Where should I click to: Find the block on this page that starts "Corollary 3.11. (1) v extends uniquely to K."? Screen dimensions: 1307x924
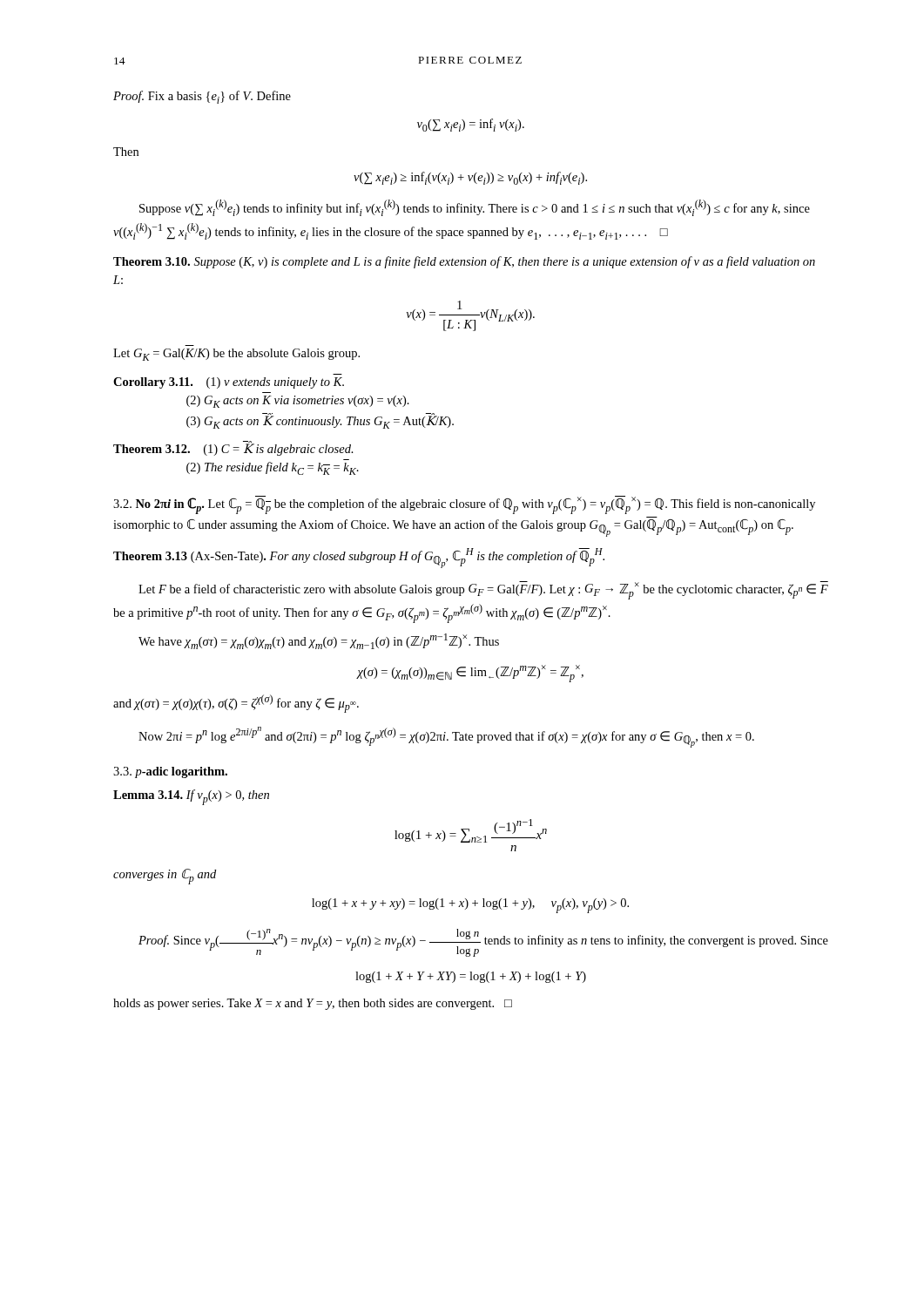click(284, 403)
